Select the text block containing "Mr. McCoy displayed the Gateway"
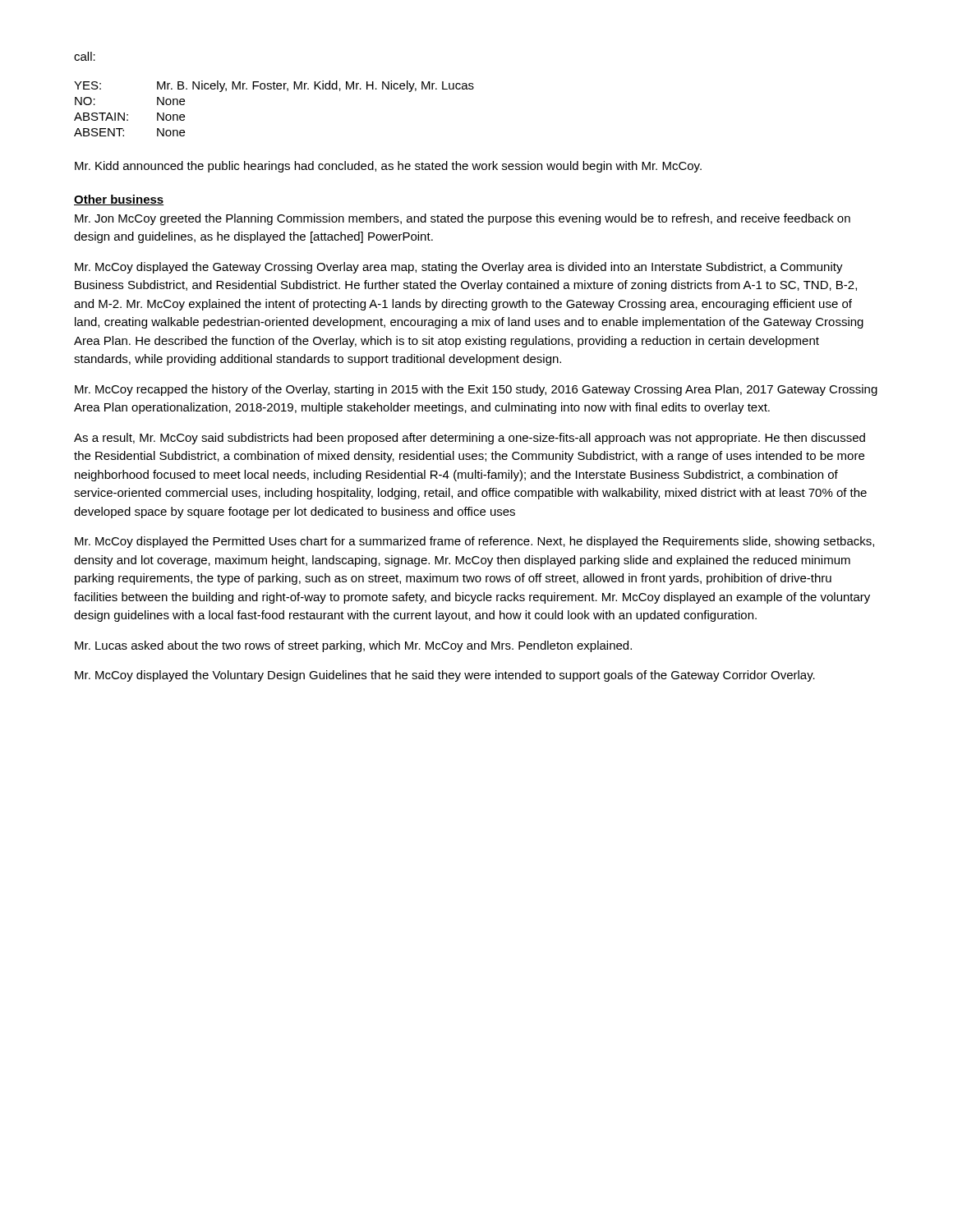Viewport: 953px width, 1232px height. (x=469, y=312)
